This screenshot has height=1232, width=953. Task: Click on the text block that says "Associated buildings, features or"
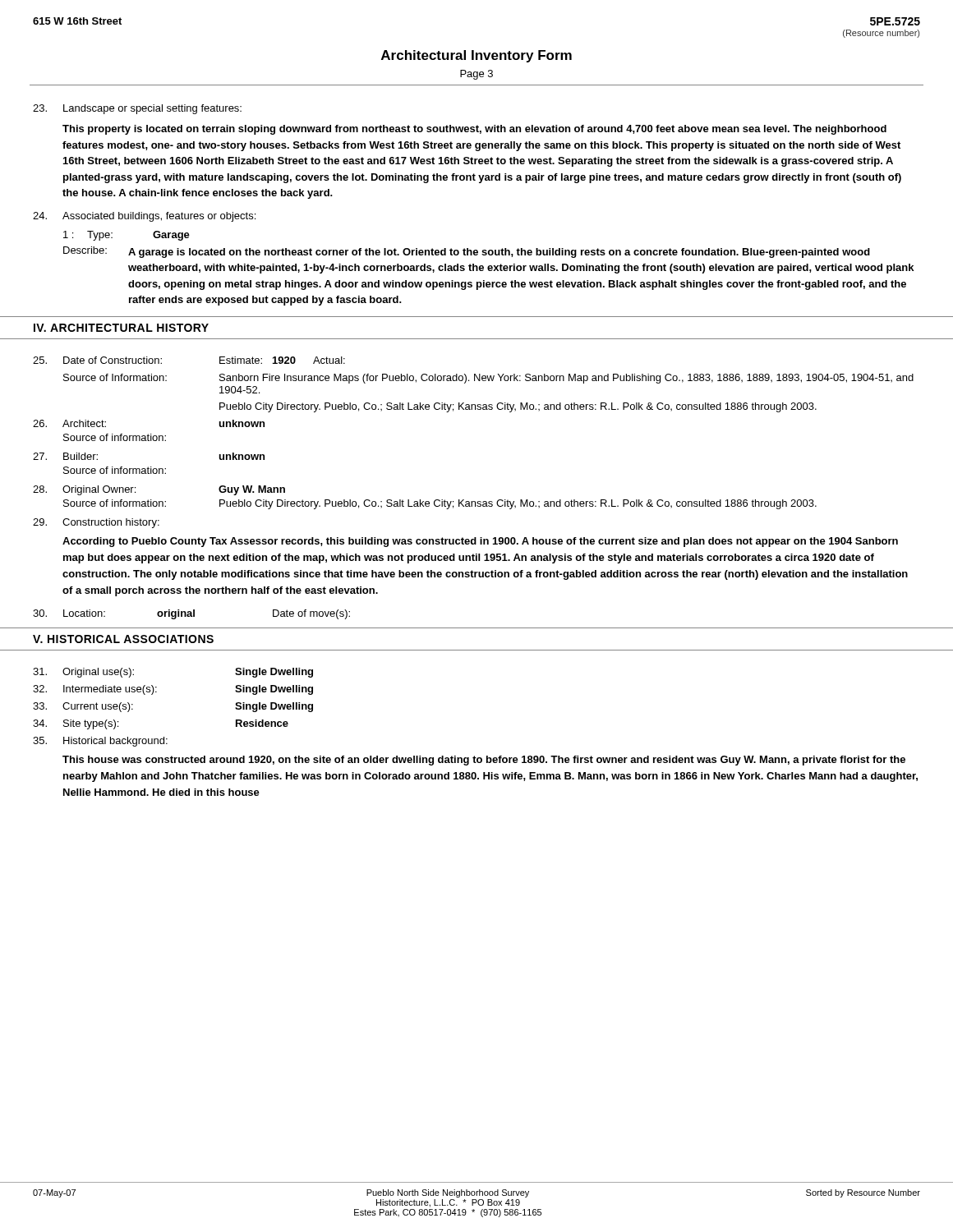[145, 215]
